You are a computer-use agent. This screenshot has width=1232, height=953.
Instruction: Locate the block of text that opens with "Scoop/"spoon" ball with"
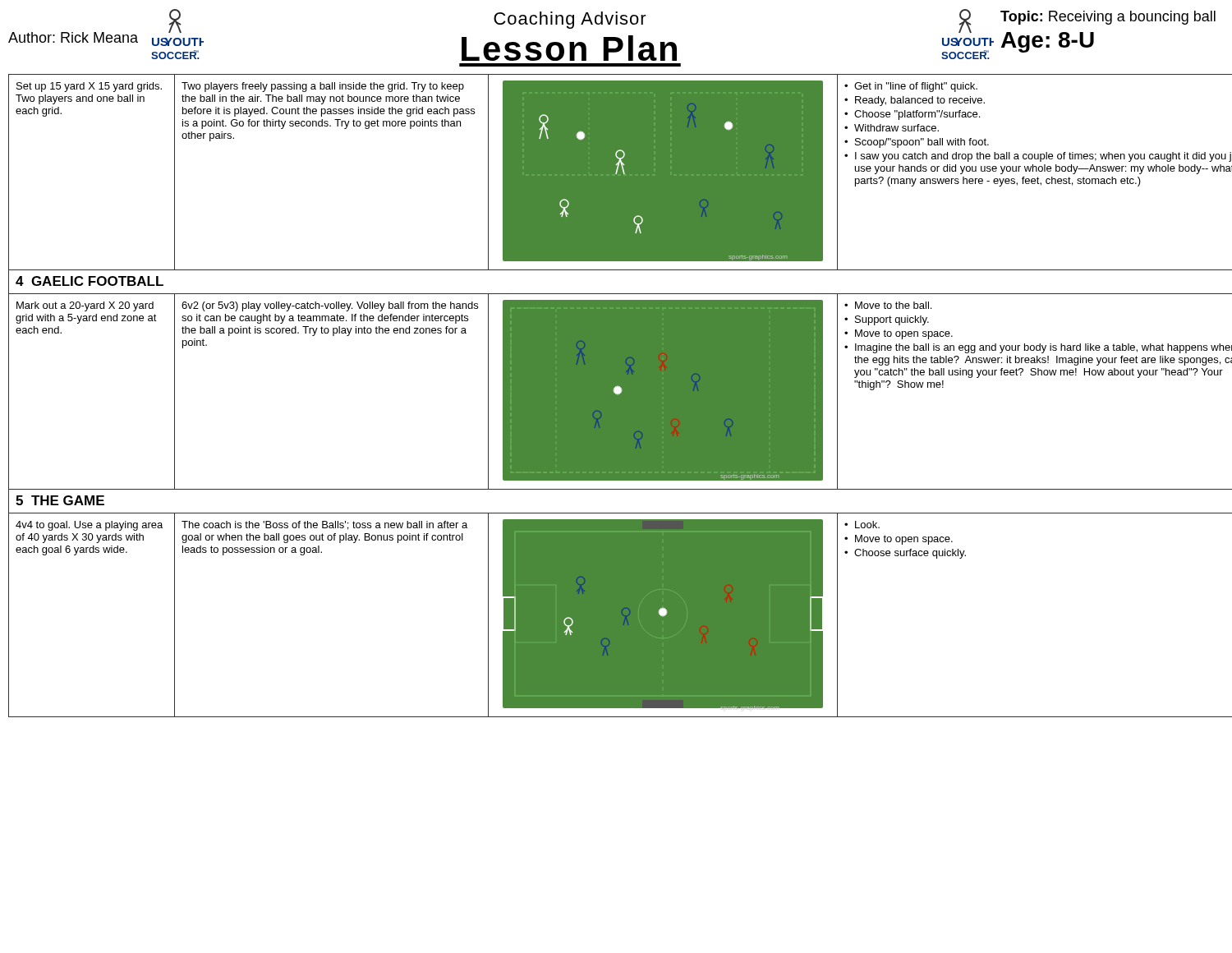tap(922, 142)
